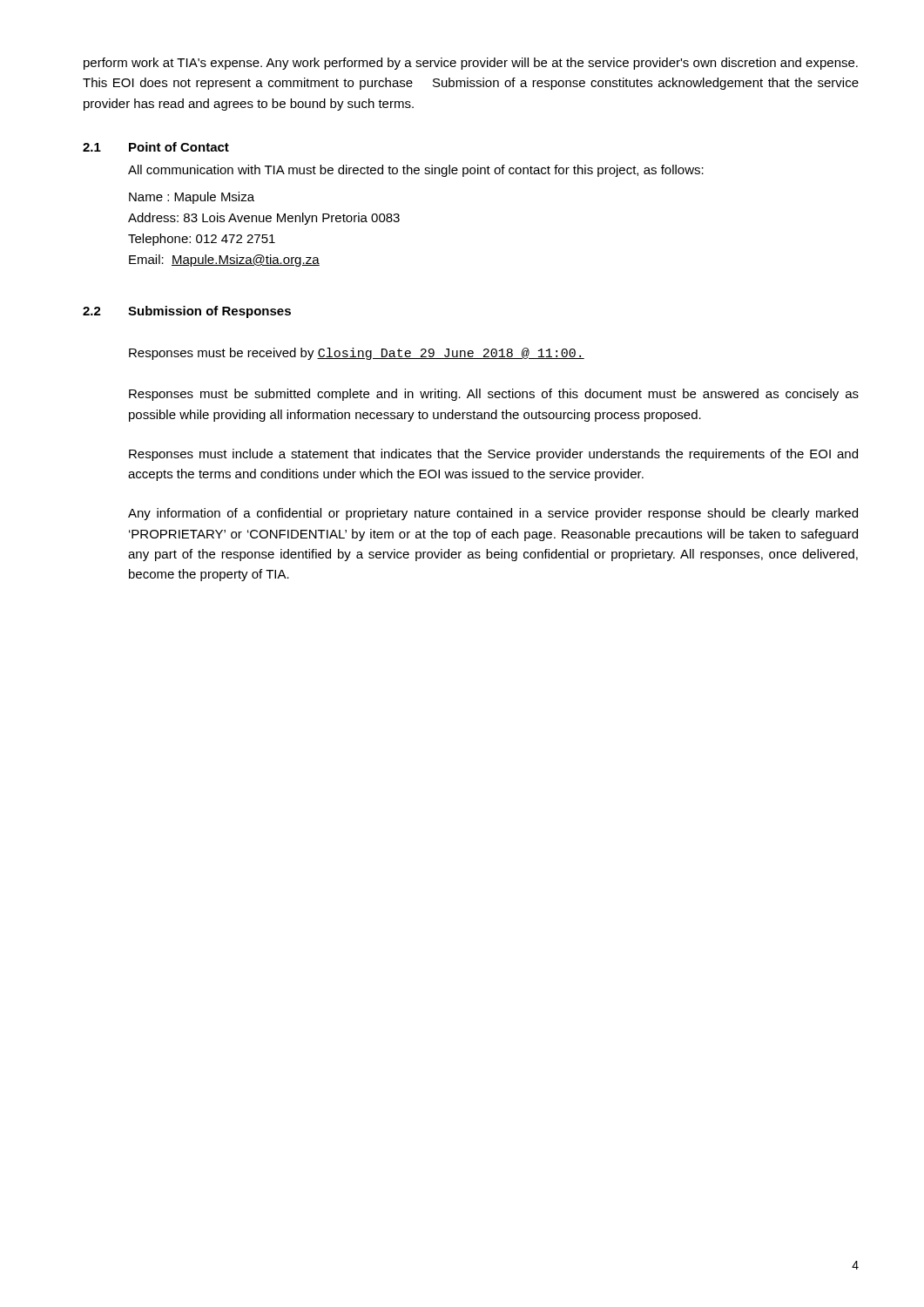Viewport: 924px width, 1307px height.
Task: Find the block on this page that starts "All communication with TIA must"
Action: coord(416,169)
